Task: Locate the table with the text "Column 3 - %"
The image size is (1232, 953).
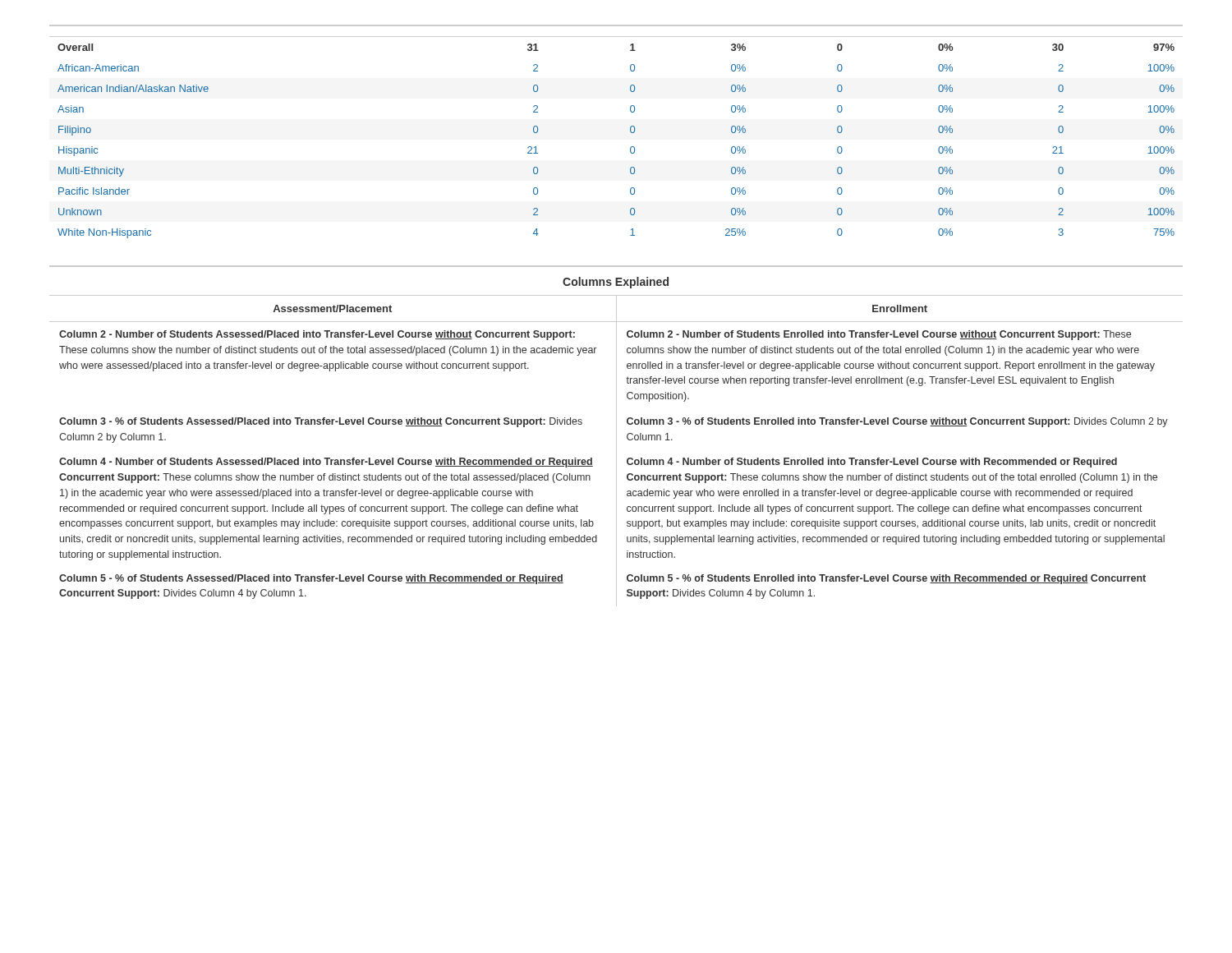Action: tap(616, 451)
